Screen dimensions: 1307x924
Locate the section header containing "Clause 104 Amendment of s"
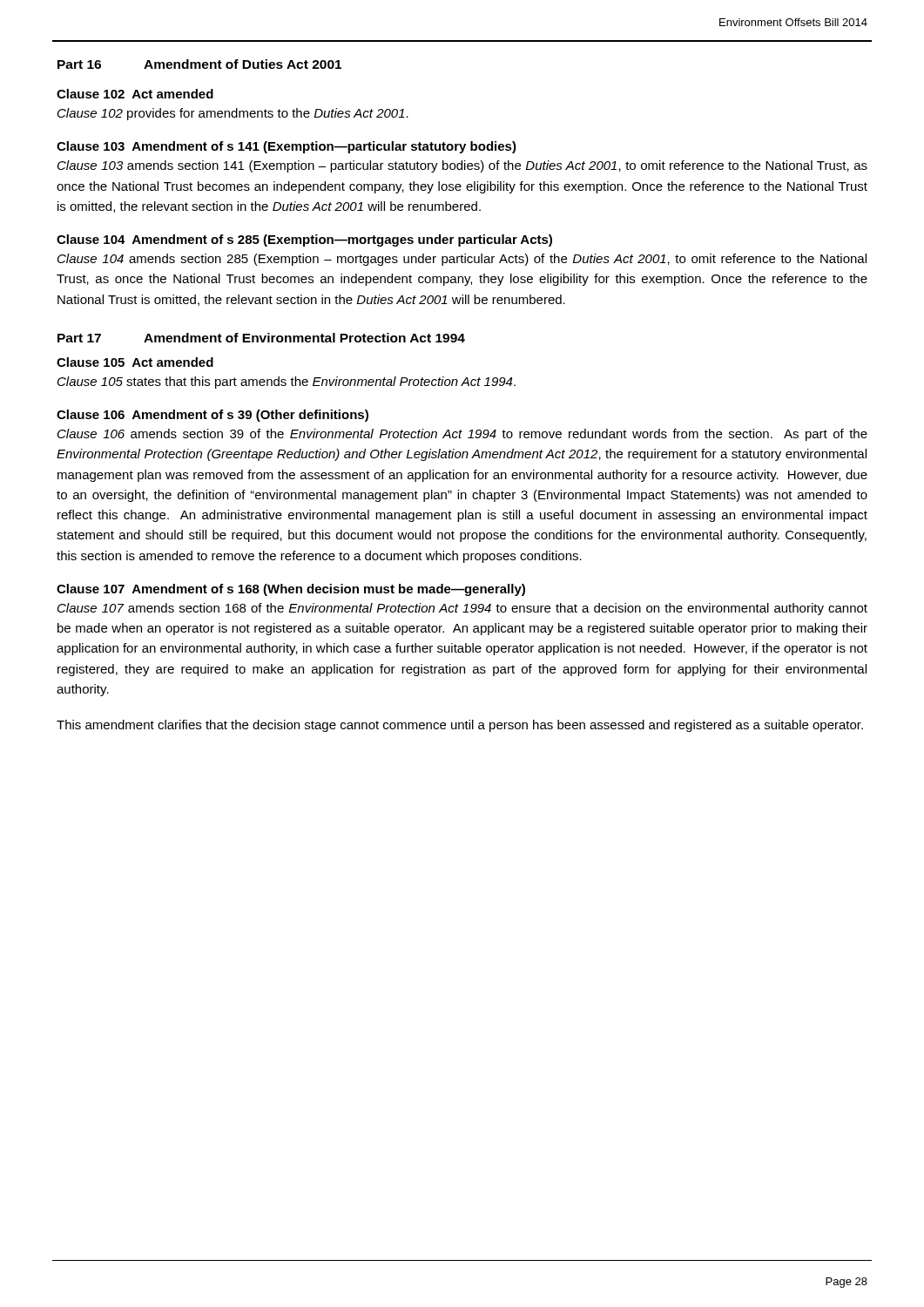point(305,239)
